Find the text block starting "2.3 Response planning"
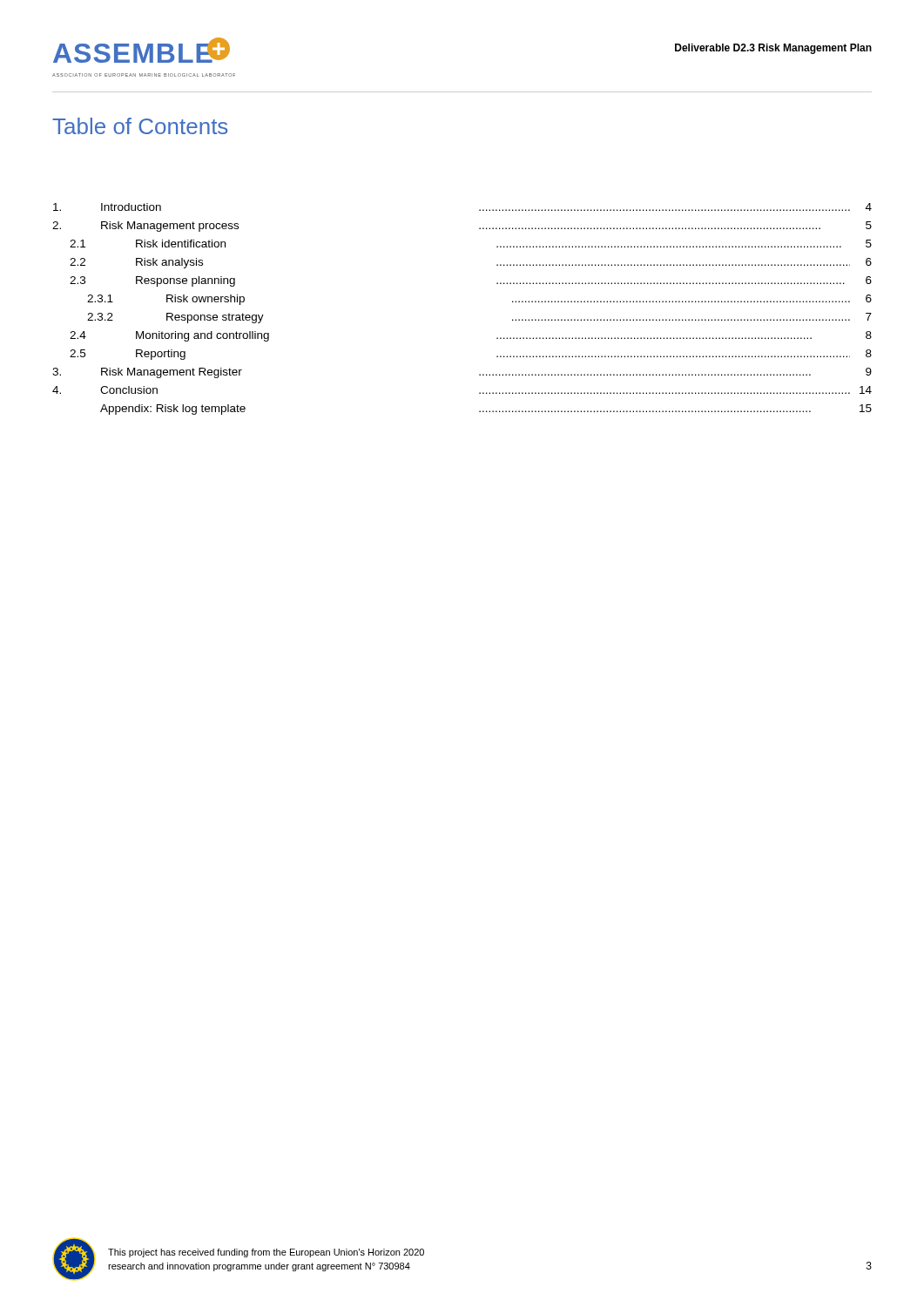Image resolution: width=924 pixels, height=1307 pixels. pyautogui.click(x=73, y=281)
